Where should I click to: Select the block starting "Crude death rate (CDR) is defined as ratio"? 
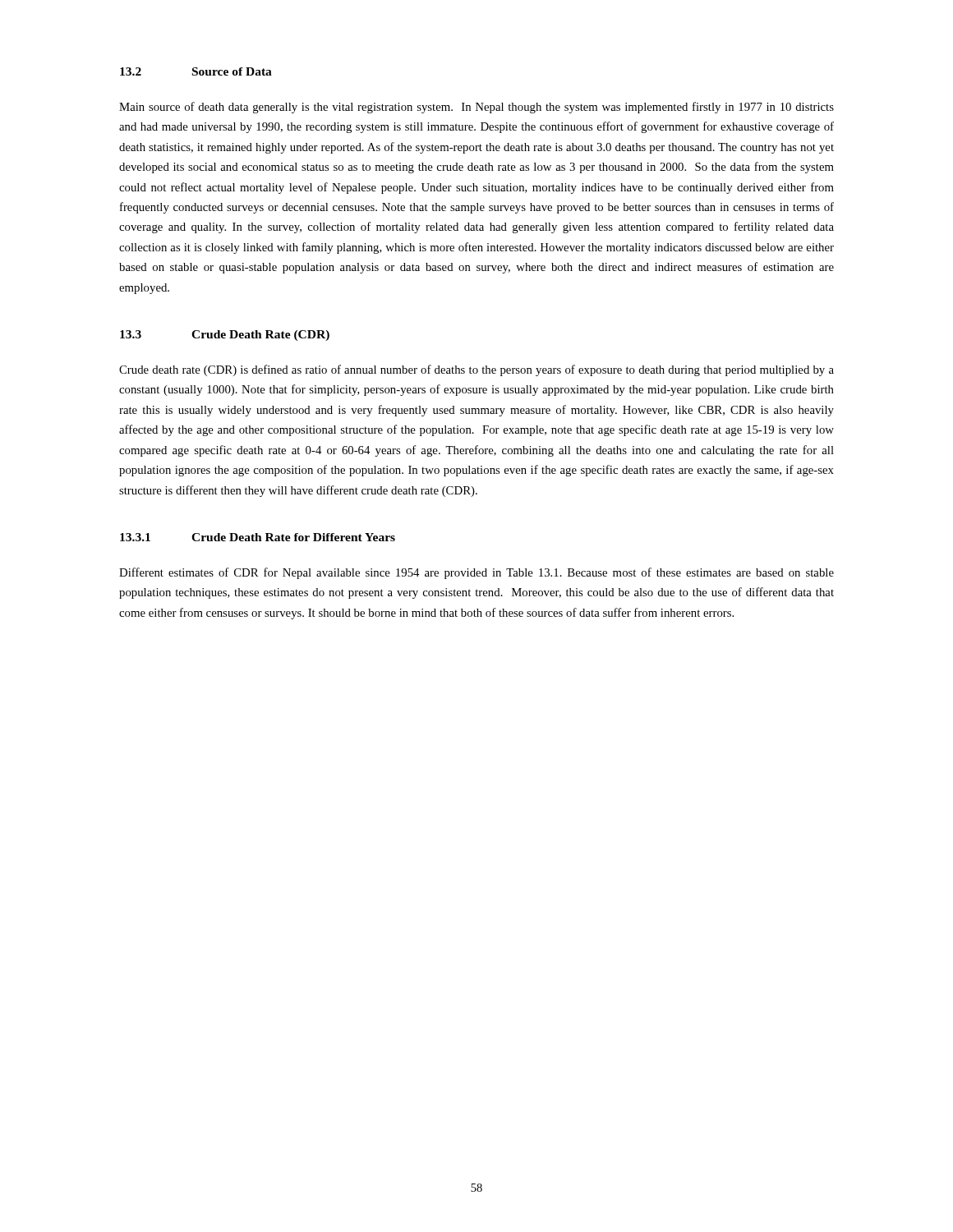coord(476,430)
